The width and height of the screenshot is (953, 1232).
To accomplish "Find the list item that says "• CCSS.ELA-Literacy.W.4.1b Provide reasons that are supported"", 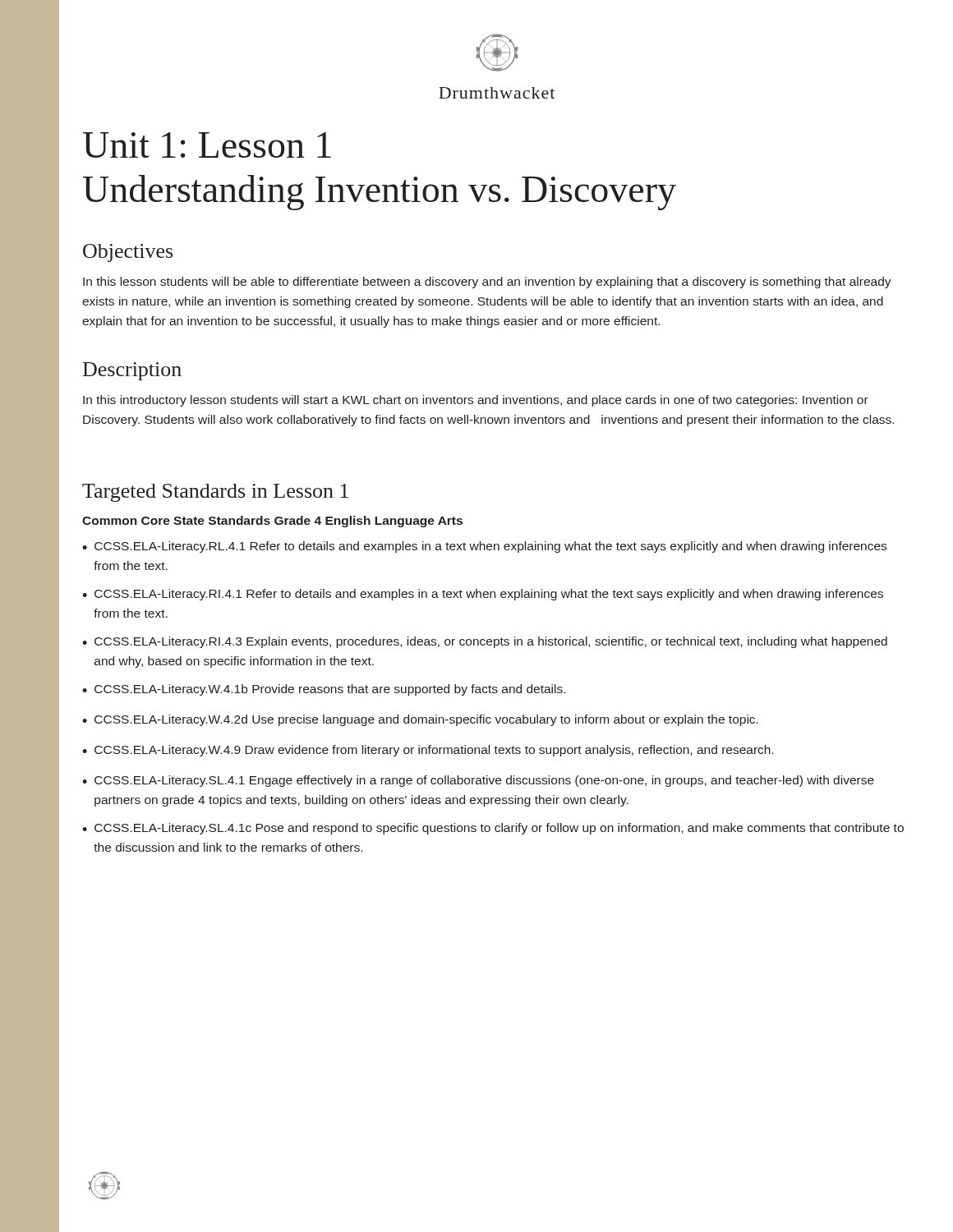I will tap(324, 690).
